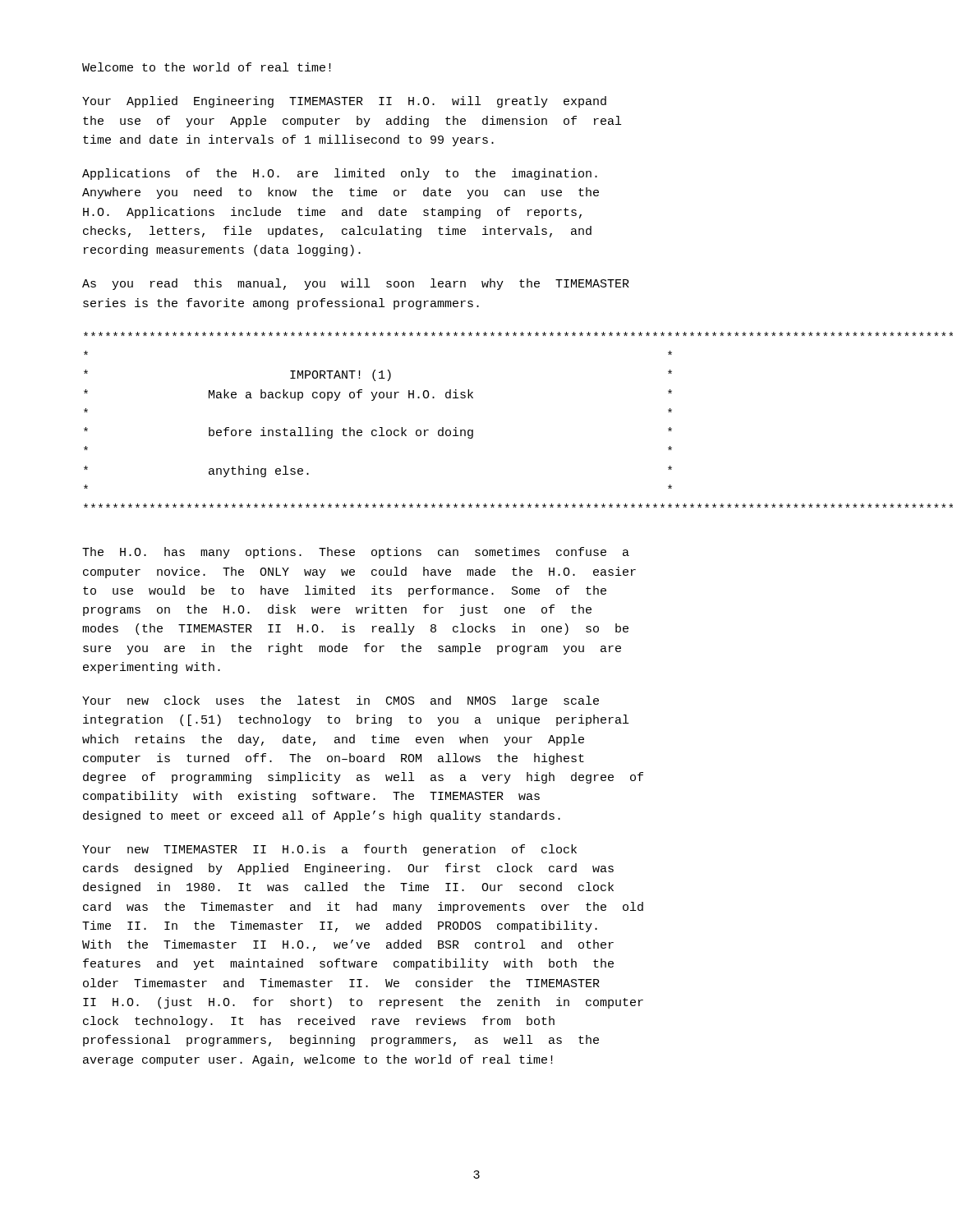Click the passage that begins "Applications of the H.O."
Image resolution: width=953 pixels, height=1232 pixels.
(341, 213)
